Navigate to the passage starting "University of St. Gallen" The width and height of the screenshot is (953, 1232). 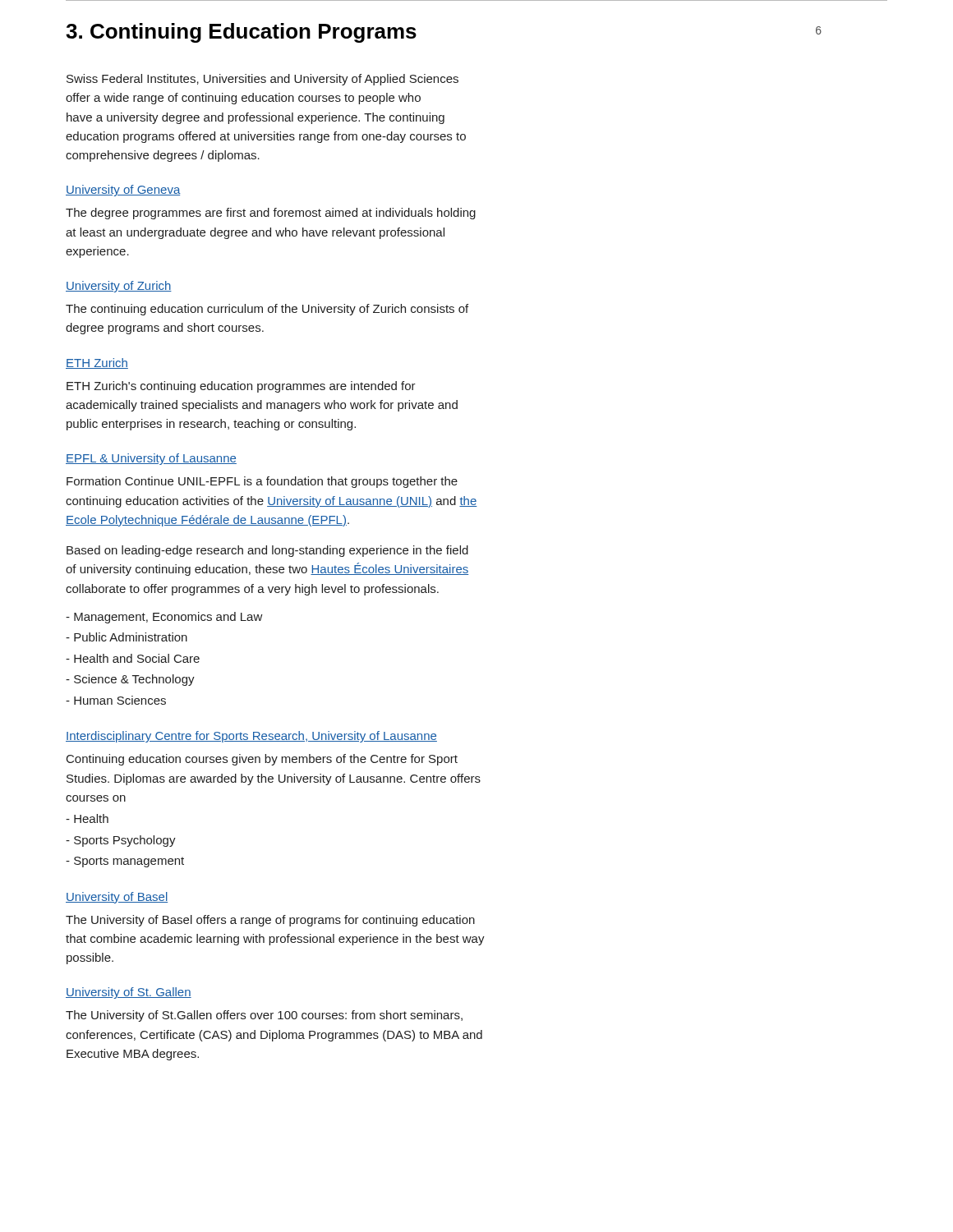point(128,992)
